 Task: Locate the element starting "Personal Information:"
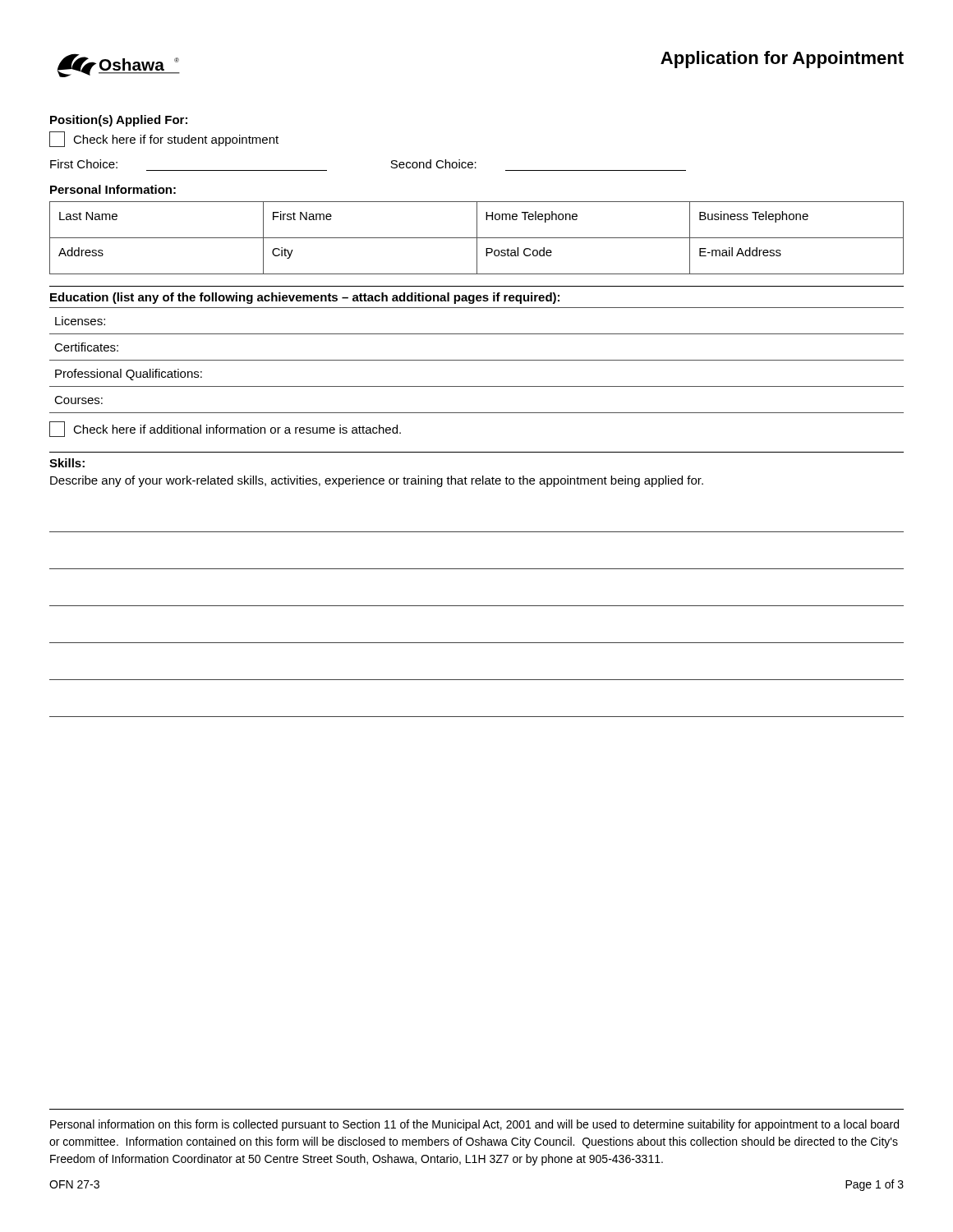113,189
